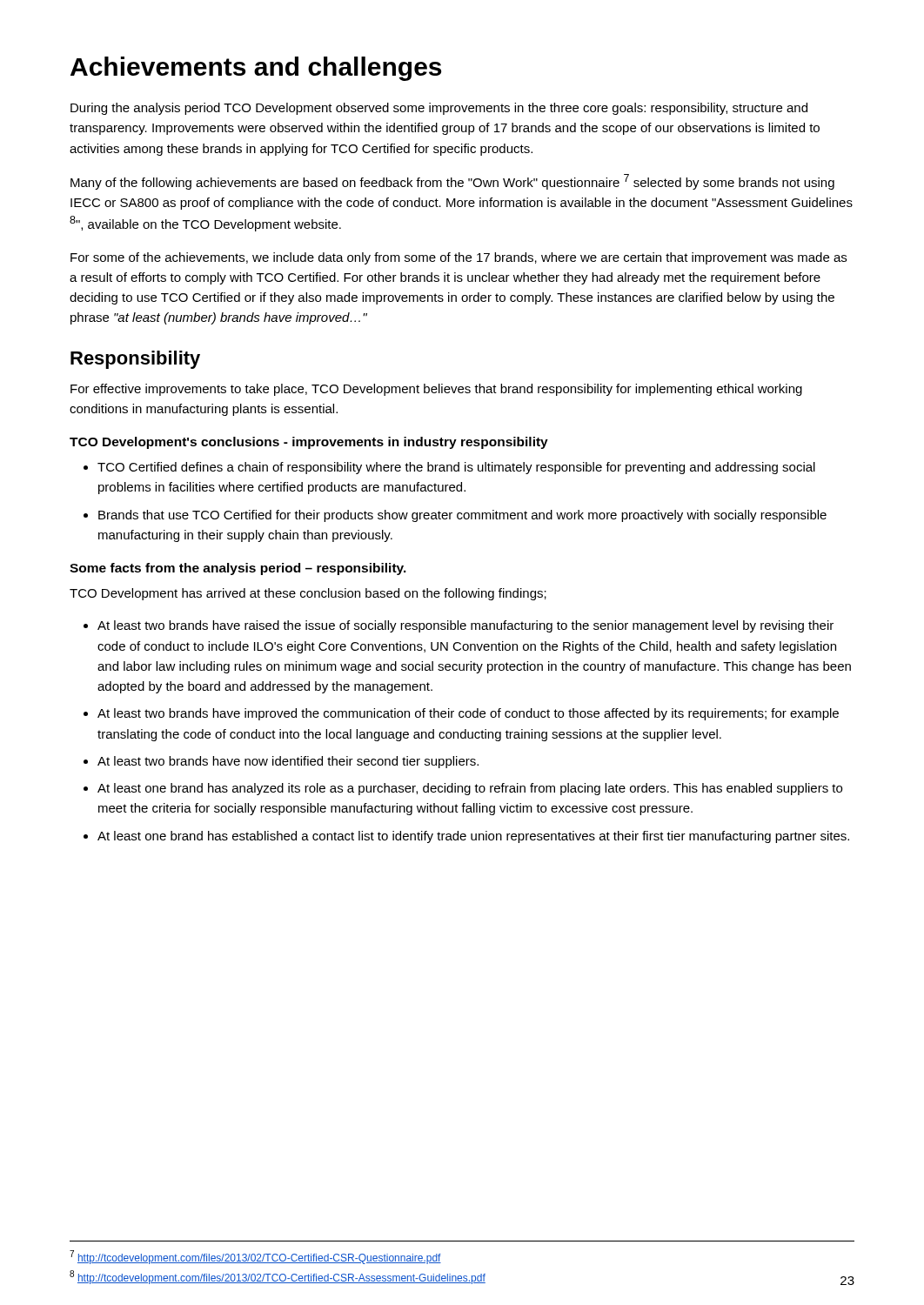Screen dimensions: 1305x924
Task: Point to the block beginning "At least one brand has established a contact"
Action: (476, 835)
